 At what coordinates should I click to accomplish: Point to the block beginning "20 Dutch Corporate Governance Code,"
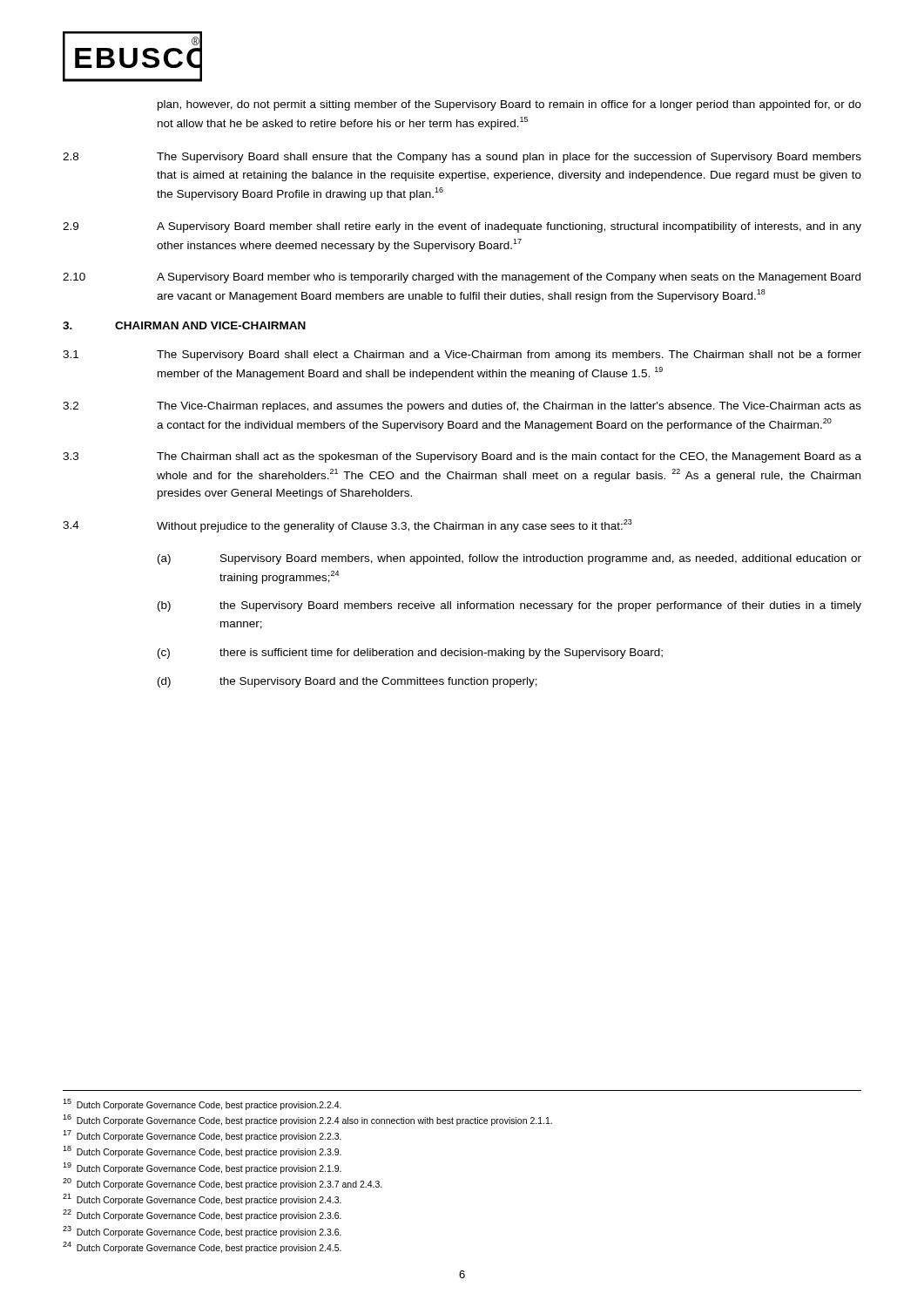(x=223, y=1182)
